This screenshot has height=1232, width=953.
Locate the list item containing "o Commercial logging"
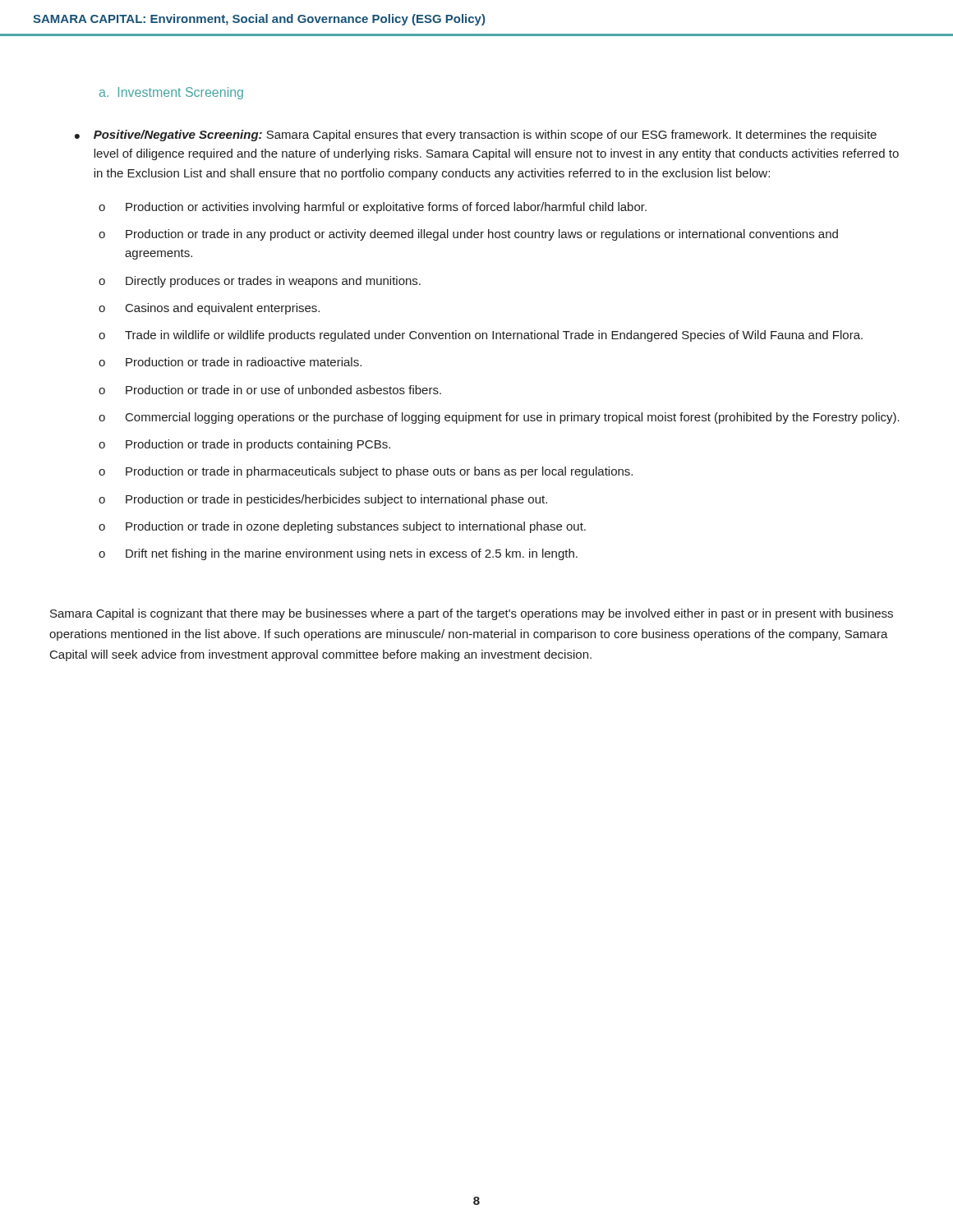point(499,417)
